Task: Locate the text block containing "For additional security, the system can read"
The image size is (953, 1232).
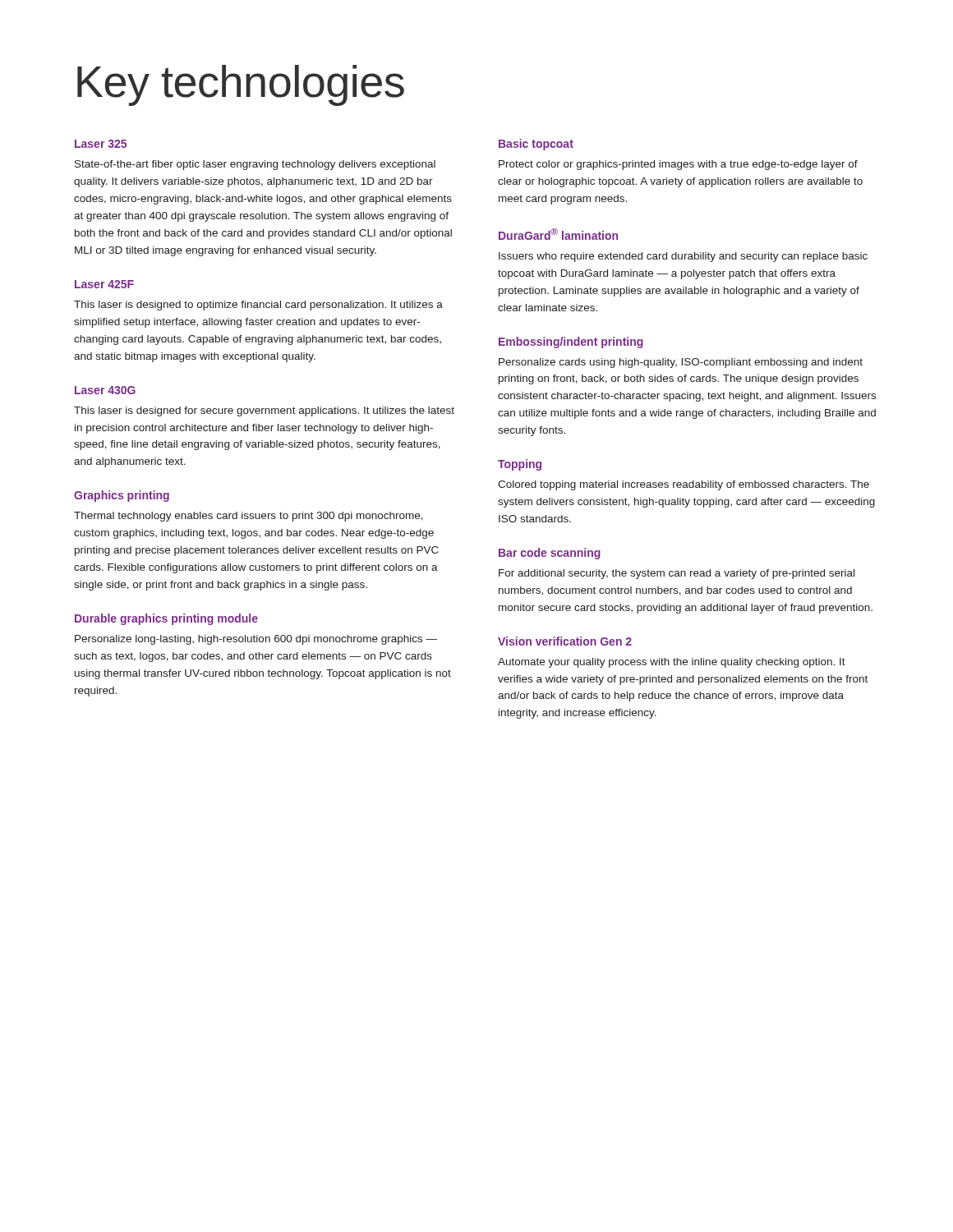Action: pyautogui.click(x=688, y=591)
